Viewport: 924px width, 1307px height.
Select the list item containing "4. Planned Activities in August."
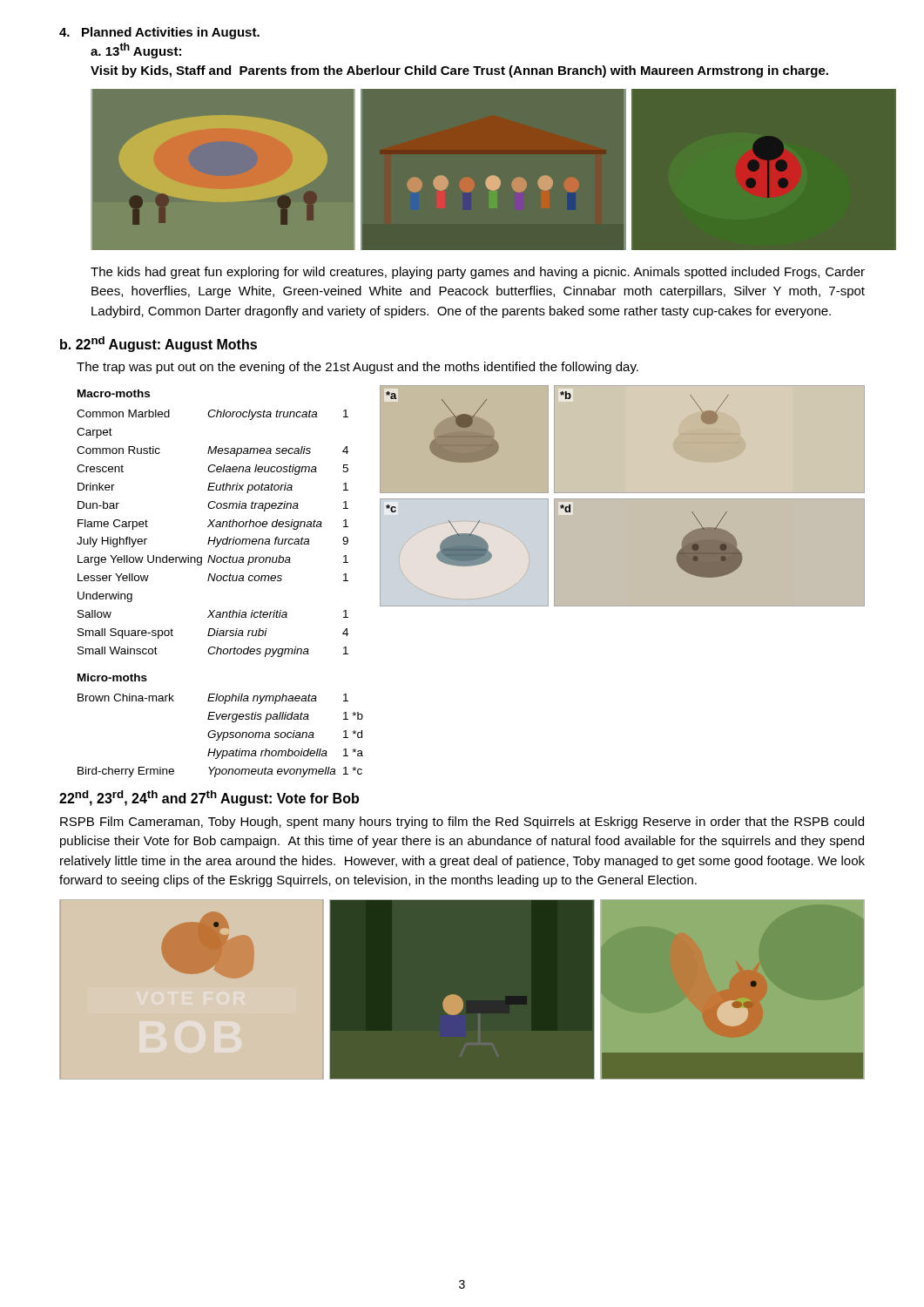(160, 32)
